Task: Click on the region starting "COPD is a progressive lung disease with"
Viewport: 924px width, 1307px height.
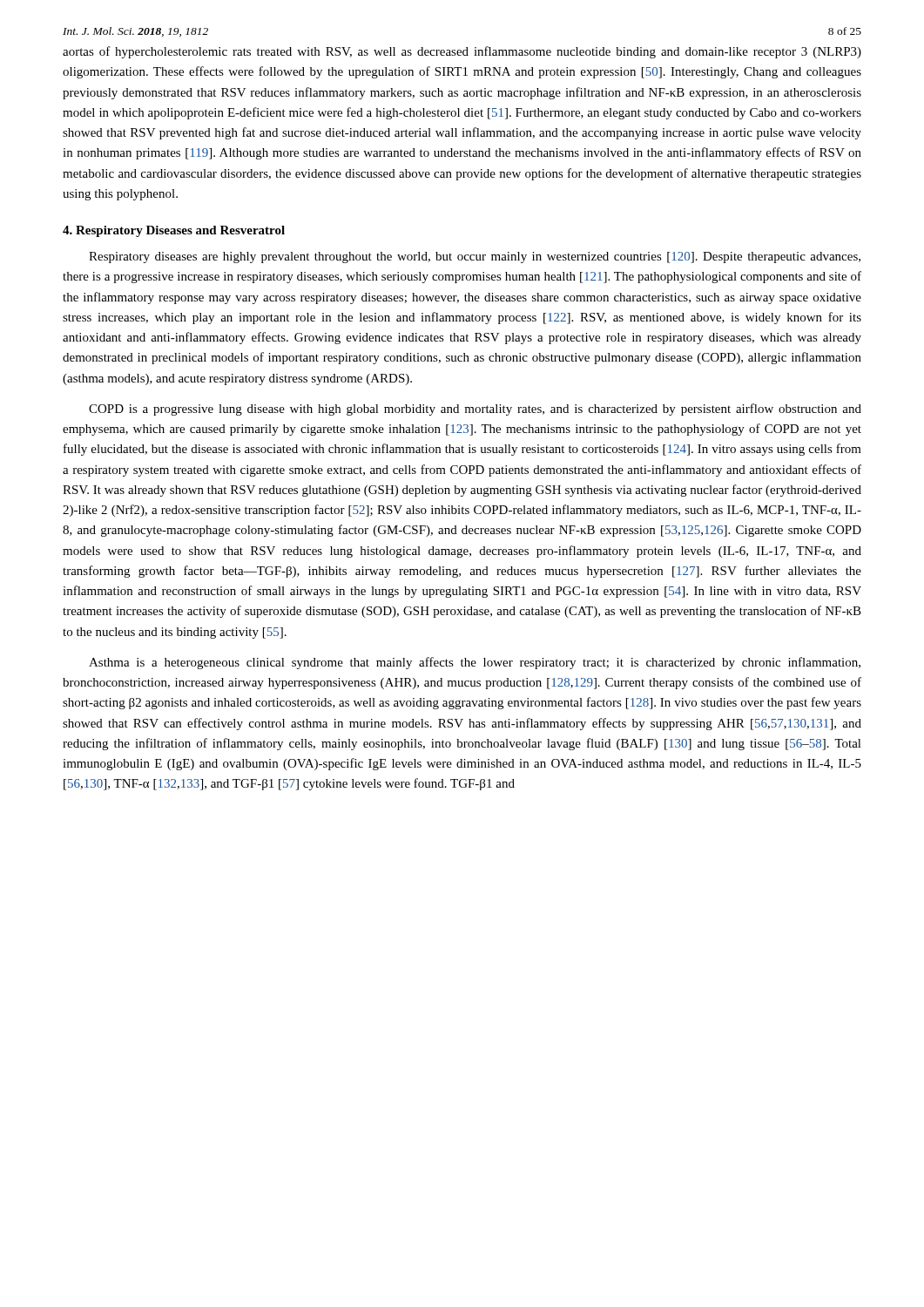Action: pos(462,520)
